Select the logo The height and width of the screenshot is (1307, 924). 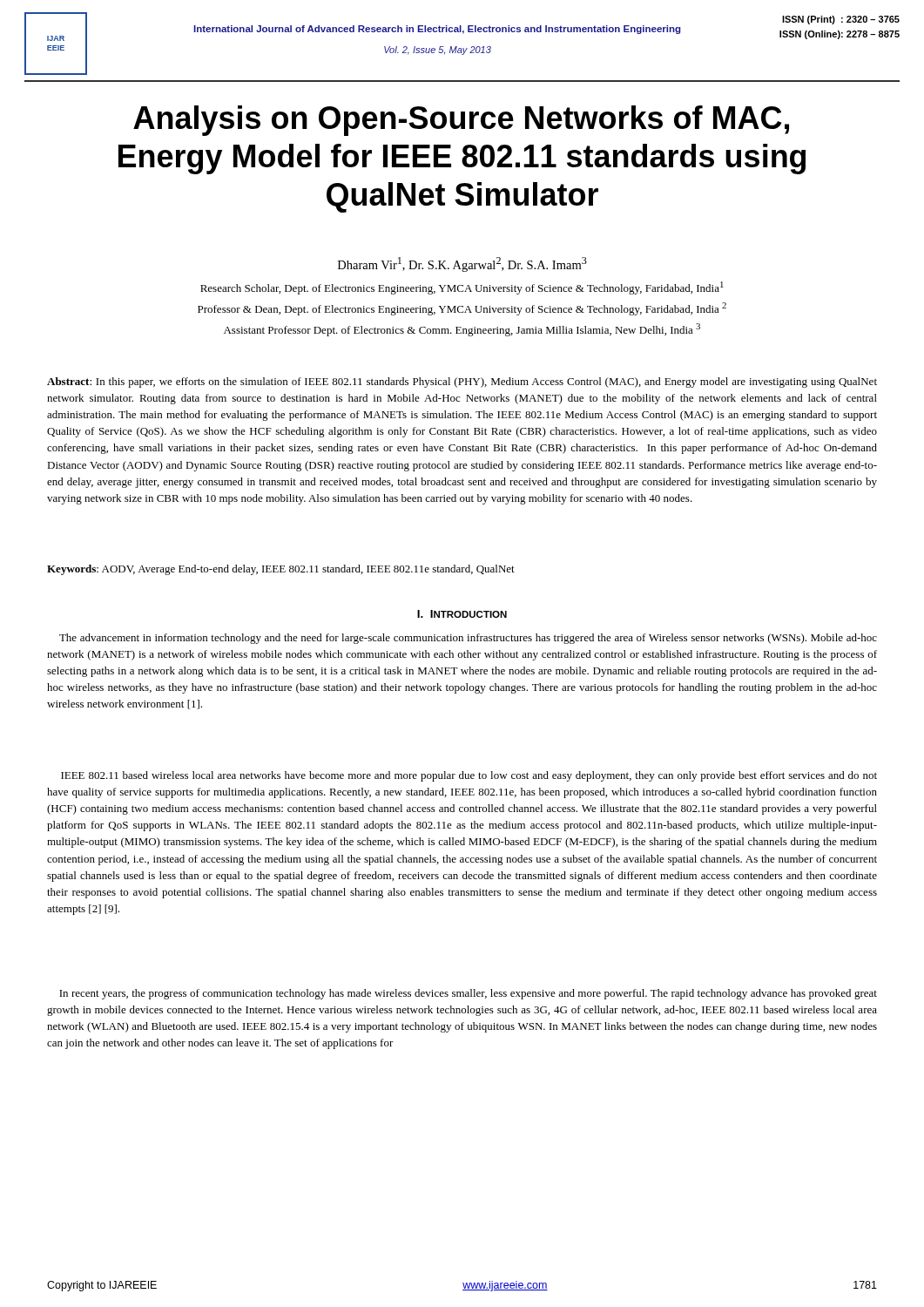click(56, 44)
